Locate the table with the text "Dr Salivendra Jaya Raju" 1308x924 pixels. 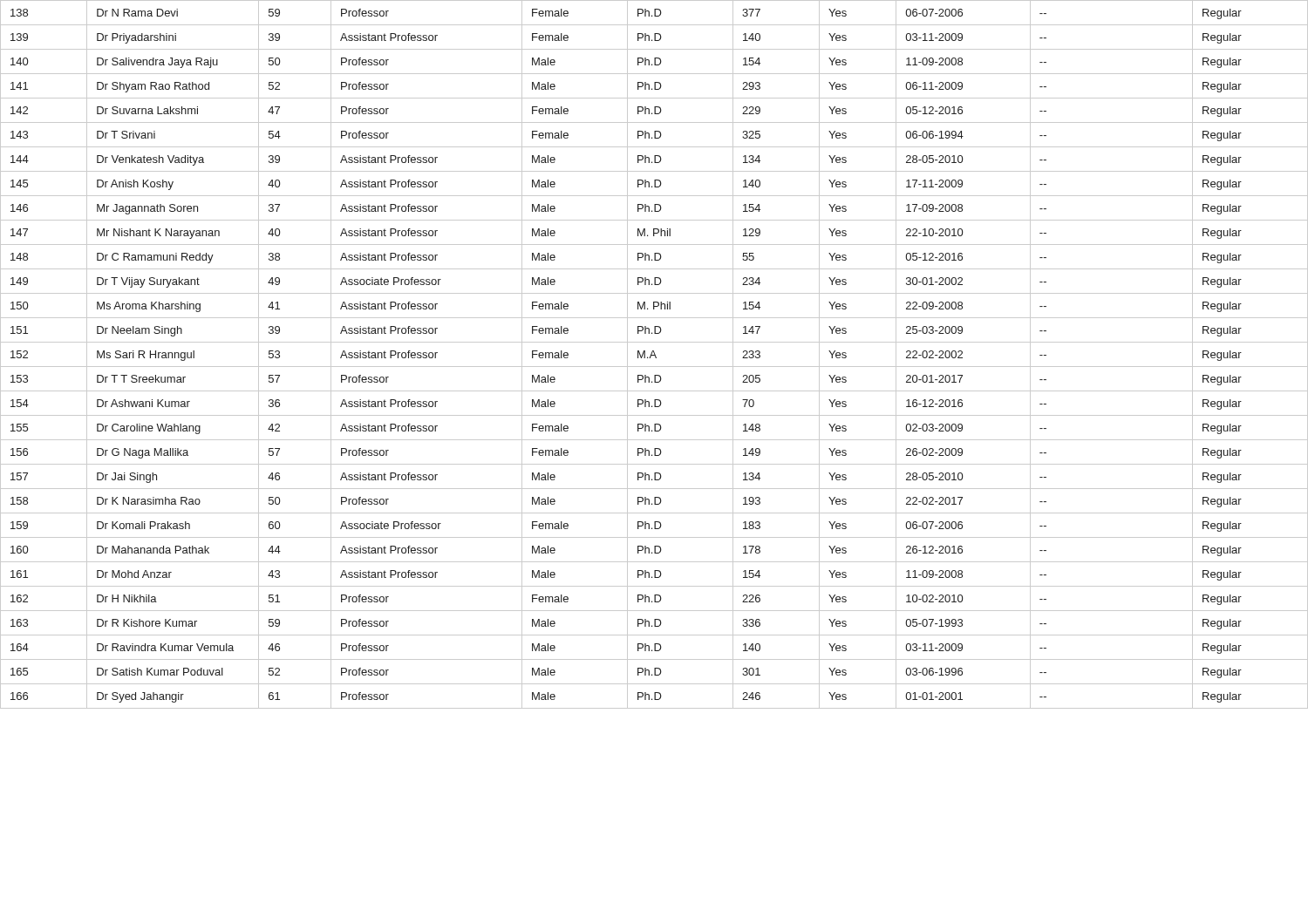[654, 354]
